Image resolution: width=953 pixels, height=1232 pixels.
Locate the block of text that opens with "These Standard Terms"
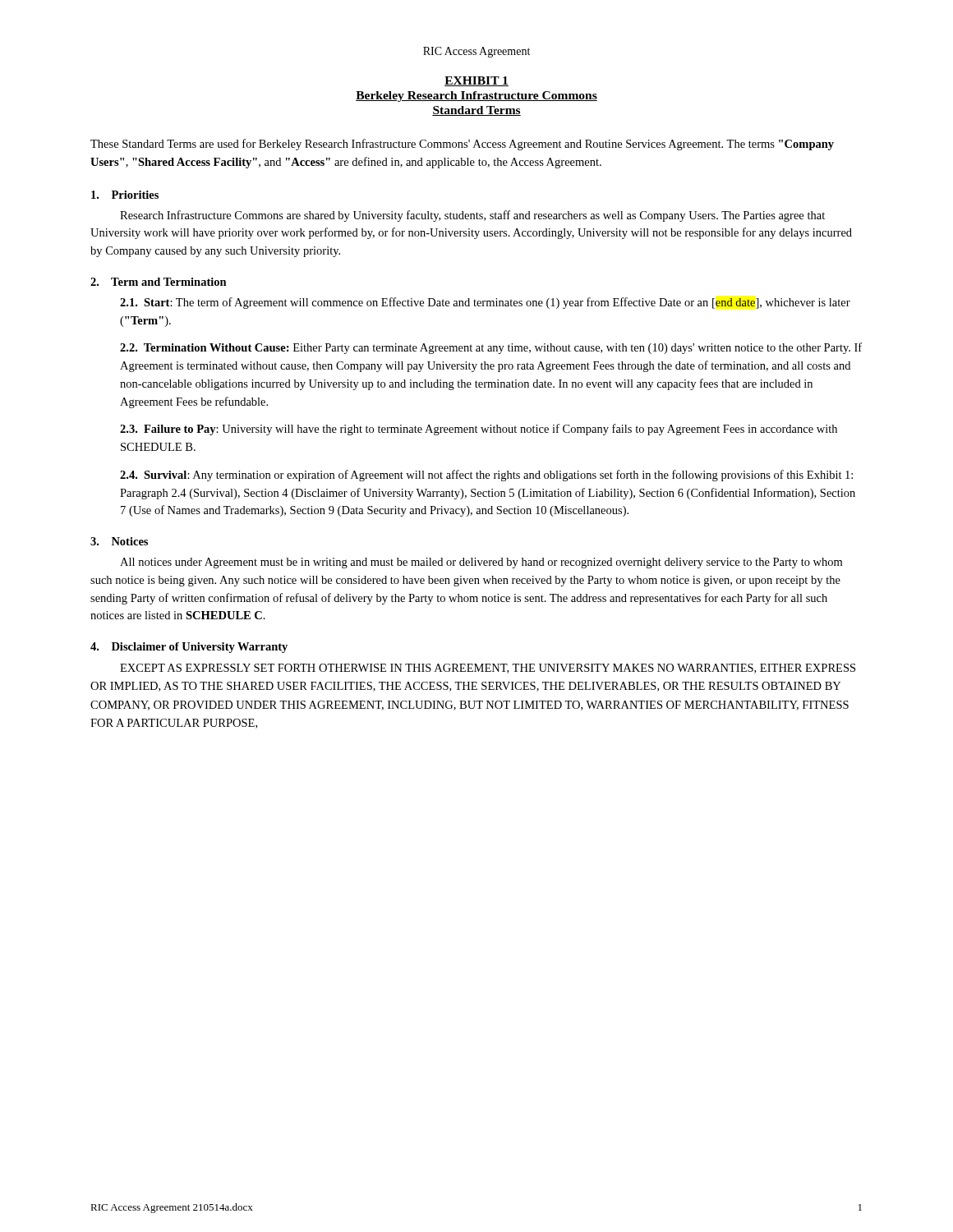[462, 153]
